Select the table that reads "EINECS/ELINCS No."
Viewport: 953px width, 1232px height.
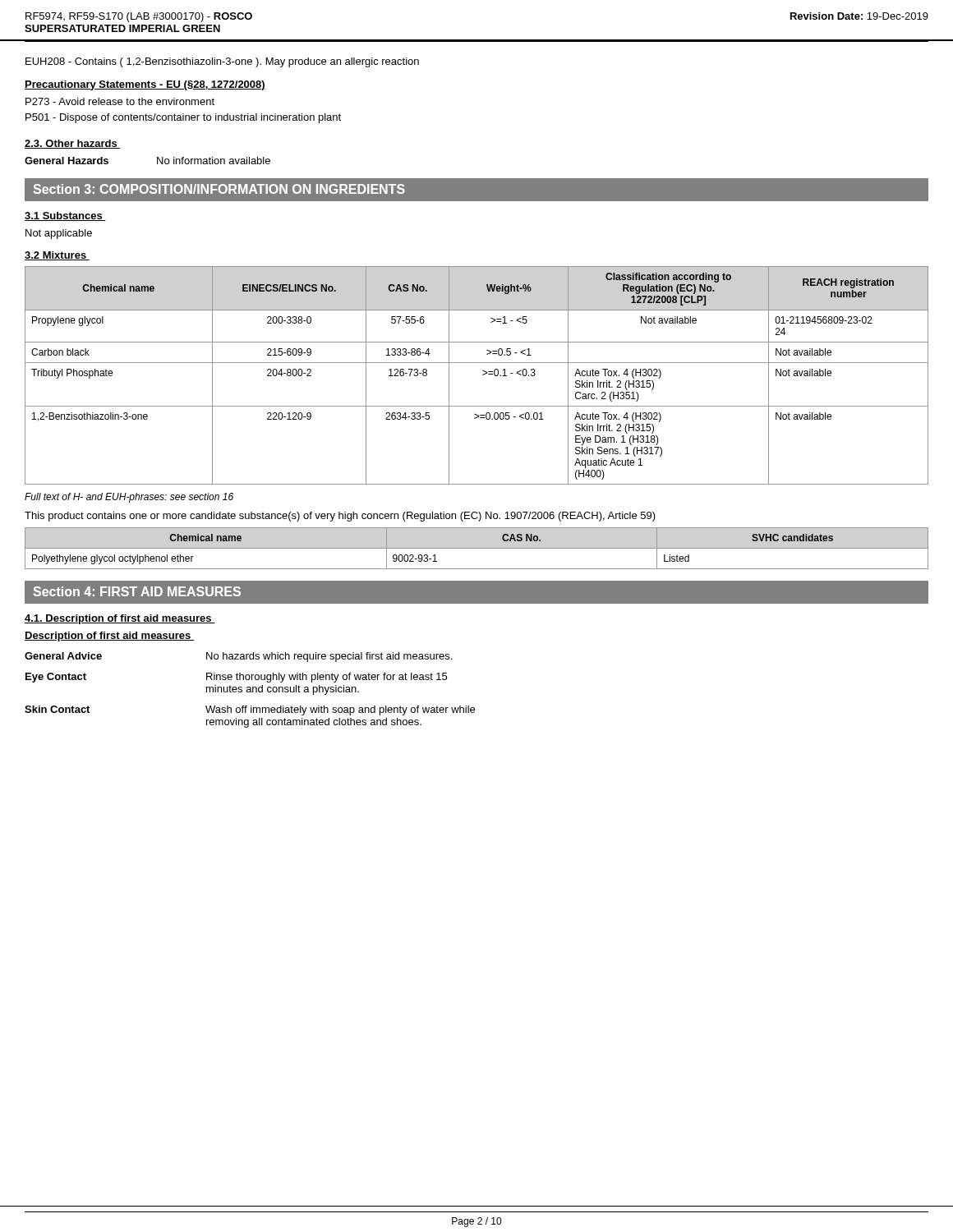(x=476, y=375)
